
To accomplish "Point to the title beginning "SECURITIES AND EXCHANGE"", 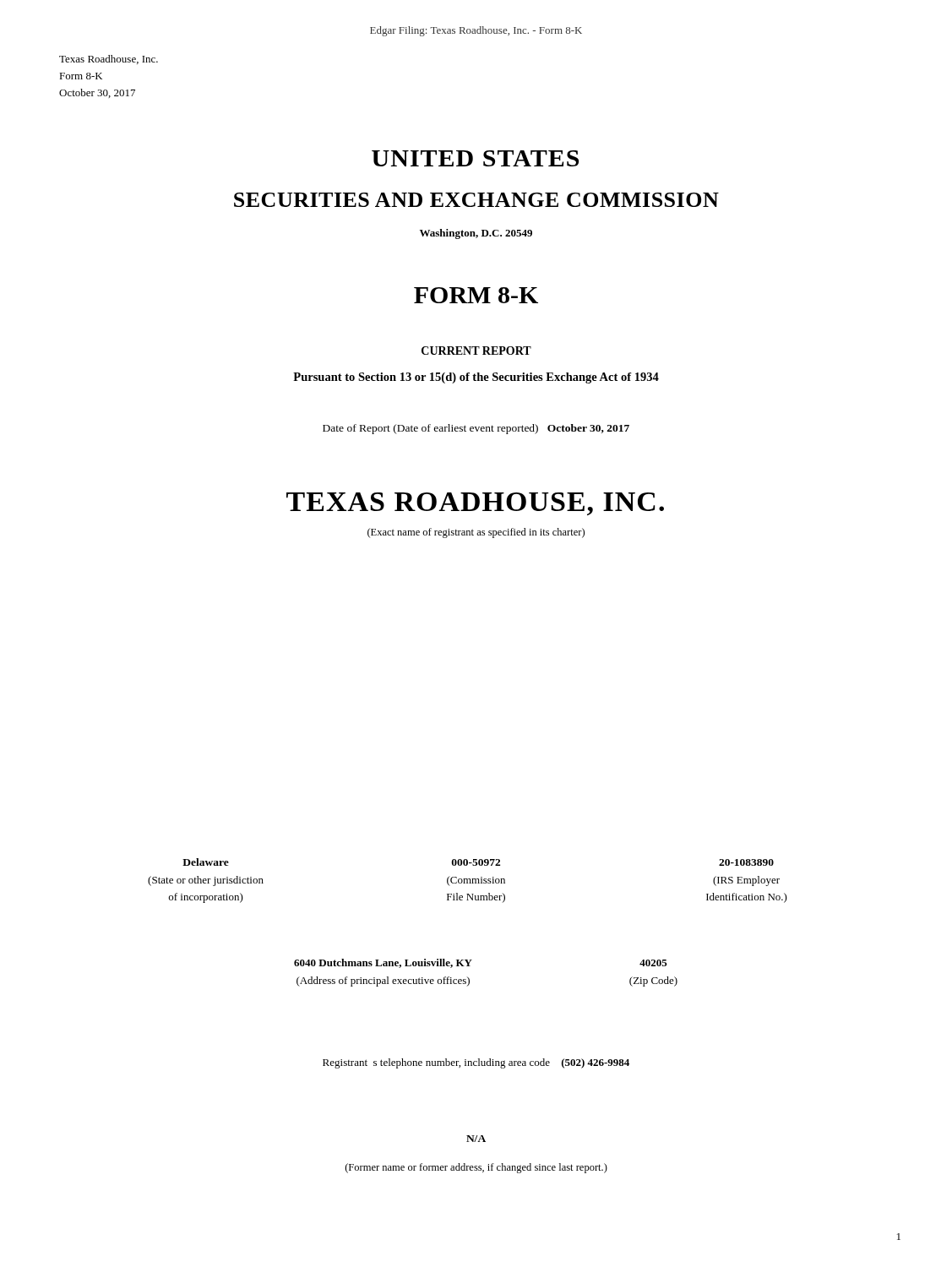I will pos(476,200).
